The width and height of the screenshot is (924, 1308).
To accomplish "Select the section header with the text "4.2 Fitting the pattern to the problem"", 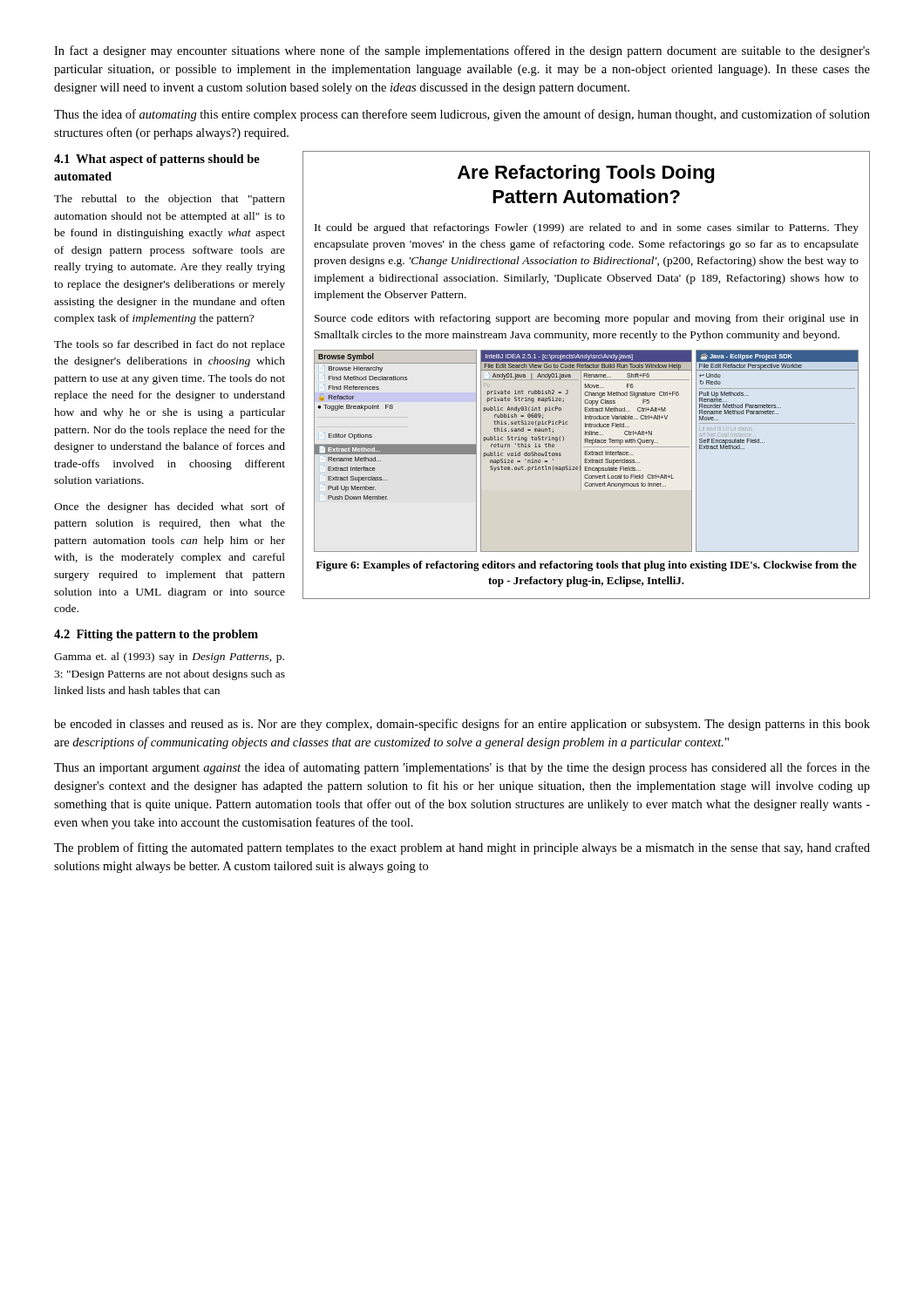I will coord(156,634).
